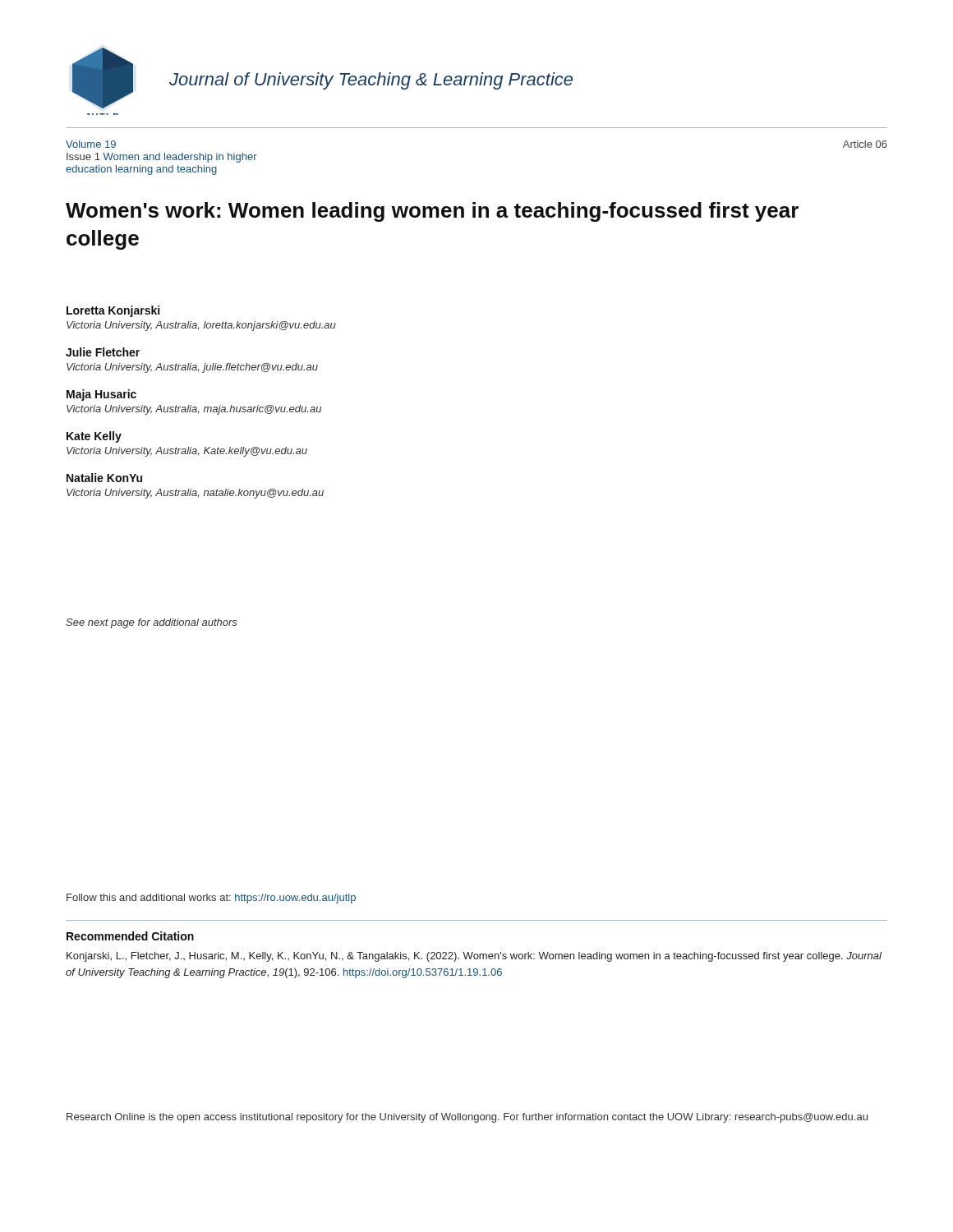Select the text block that reads "Volume 19 Issue 1"

[x=161, y=156]
